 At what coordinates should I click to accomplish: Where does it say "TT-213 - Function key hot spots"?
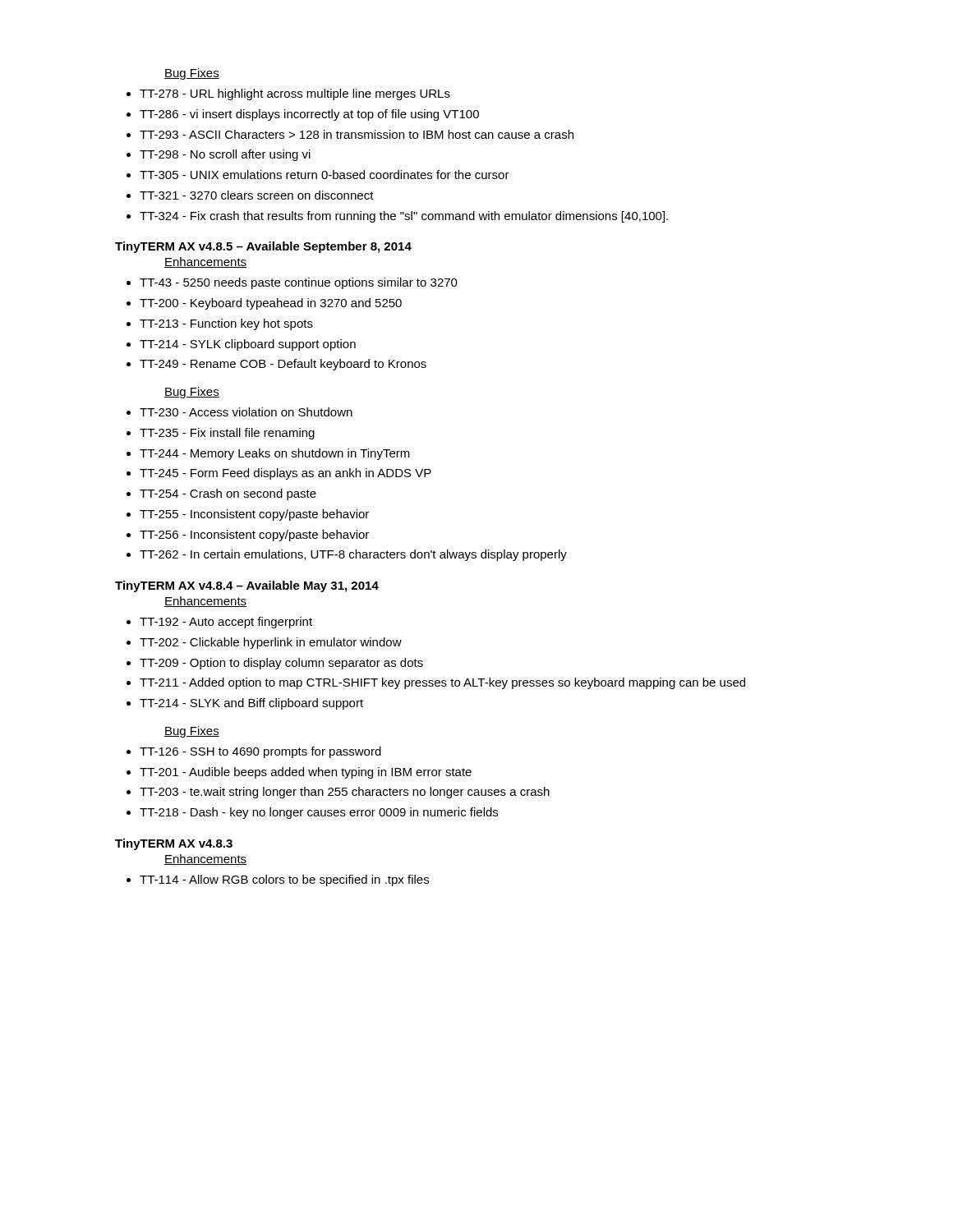[x=226, y=324]
